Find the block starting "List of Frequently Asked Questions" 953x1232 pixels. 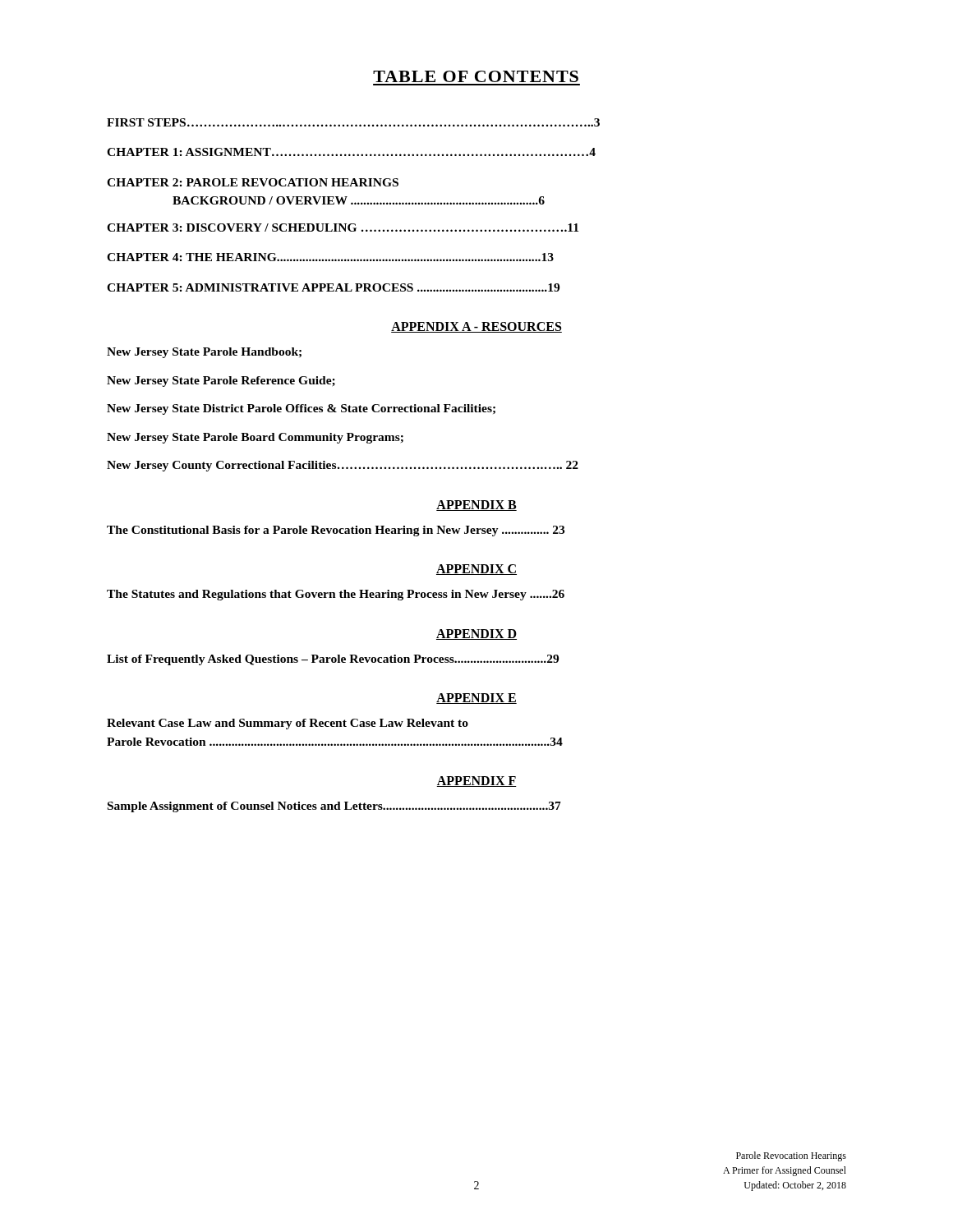[x=333, y=658]
